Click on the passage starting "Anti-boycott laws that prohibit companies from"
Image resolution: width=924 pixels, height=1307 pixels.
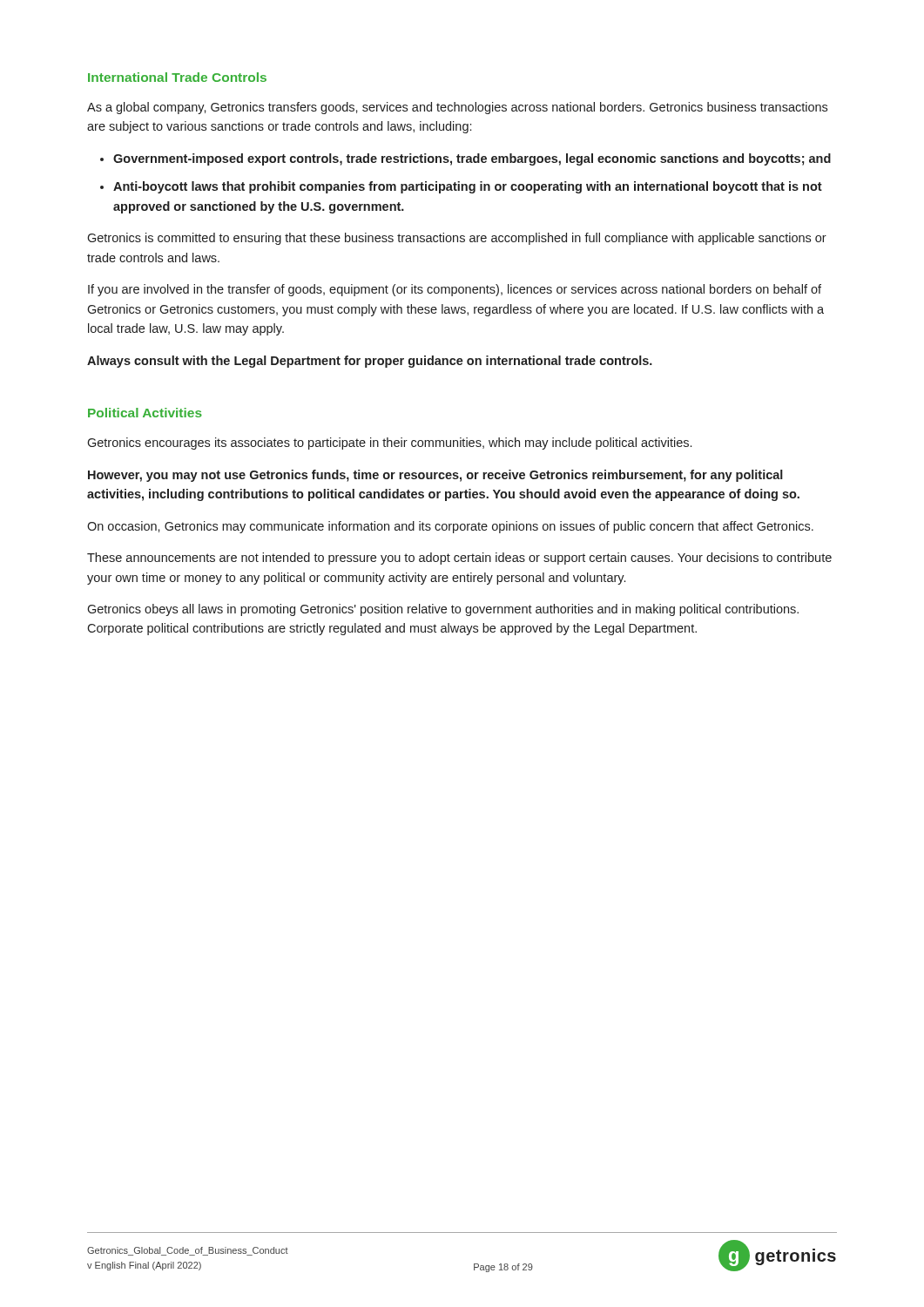click(467, 197)
